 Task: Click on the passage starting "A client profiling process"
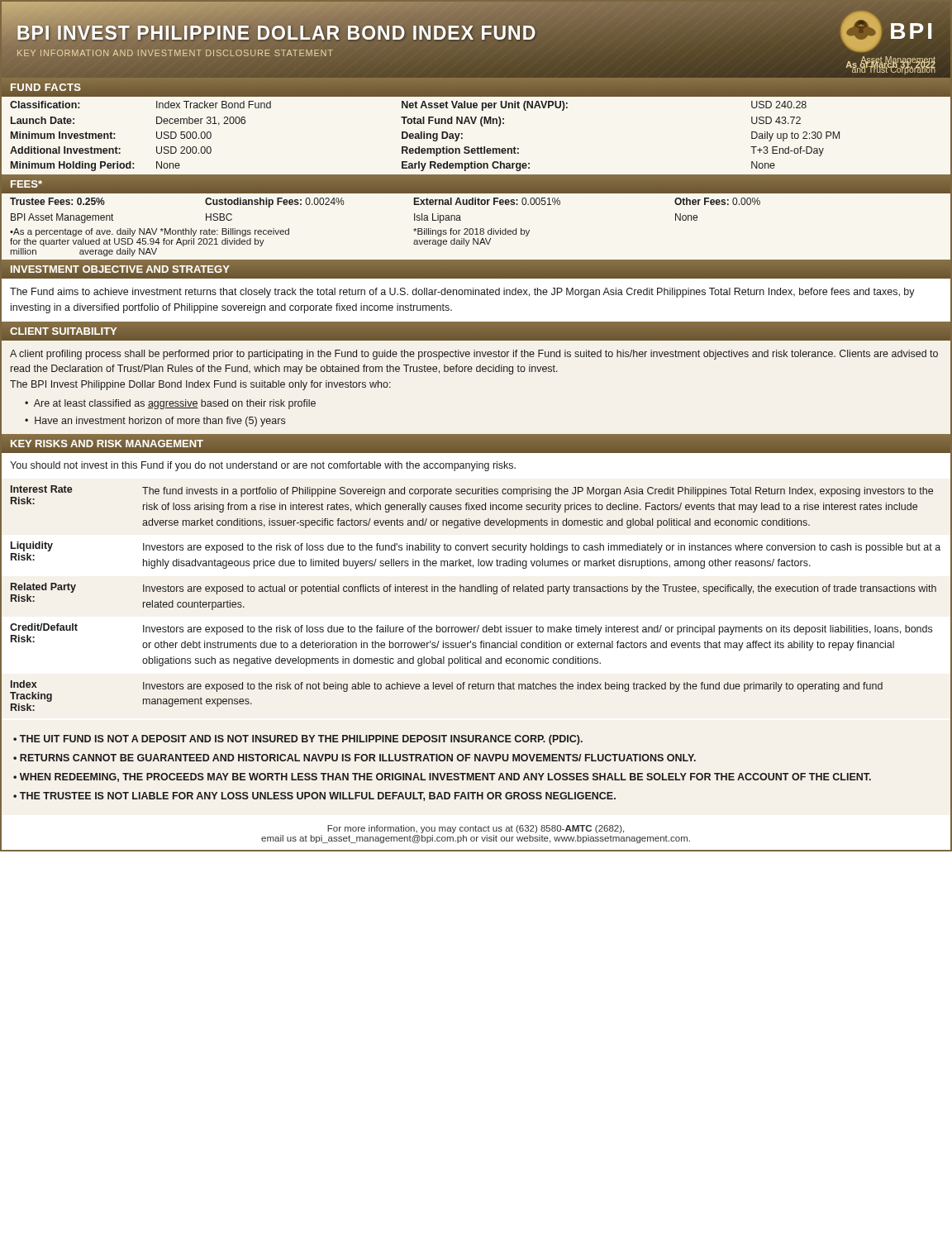474,369
